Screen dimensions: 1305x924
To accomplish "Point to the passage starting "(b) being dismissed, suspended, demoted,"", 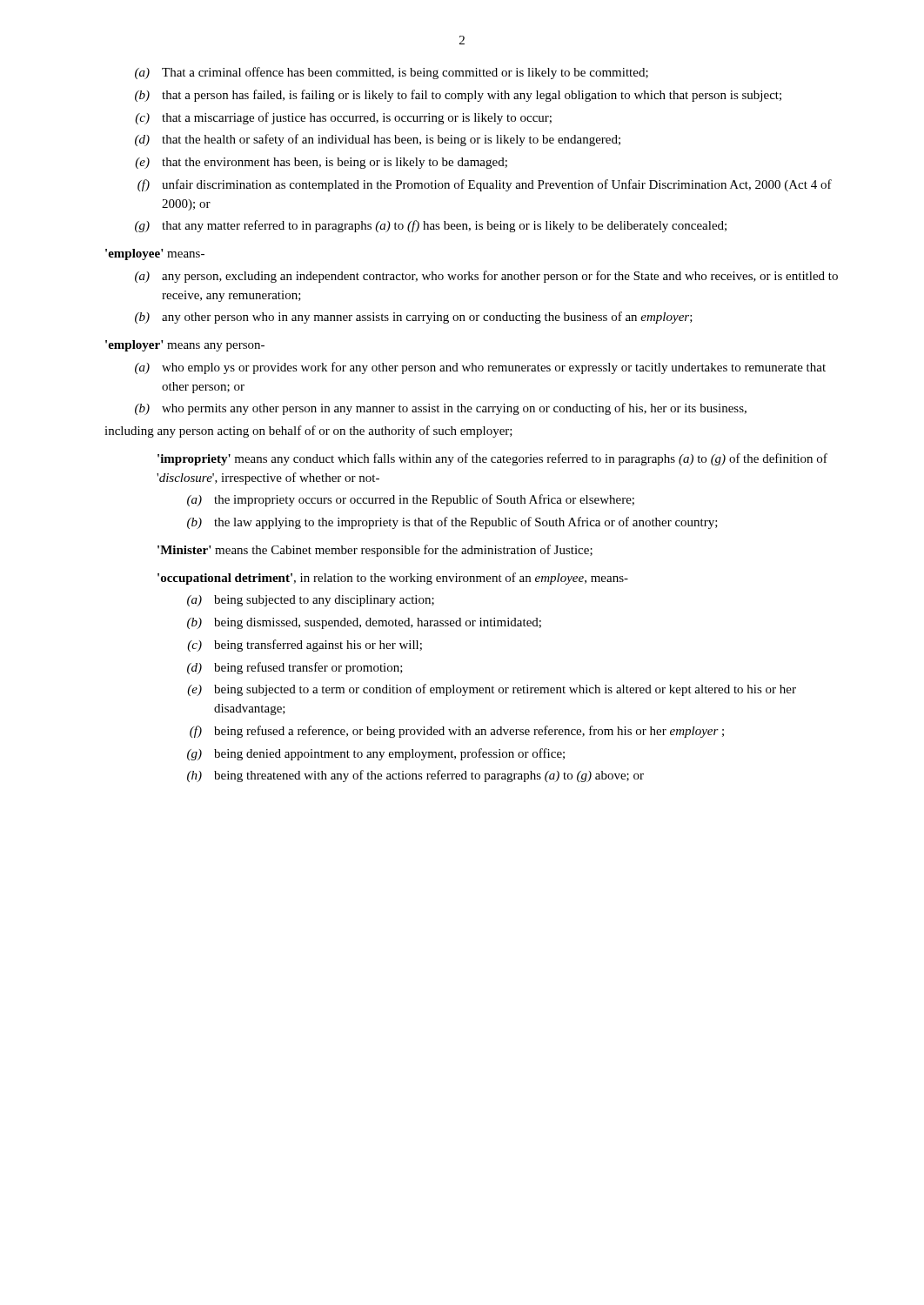I will pyautogui.click(x=501, y=623).
